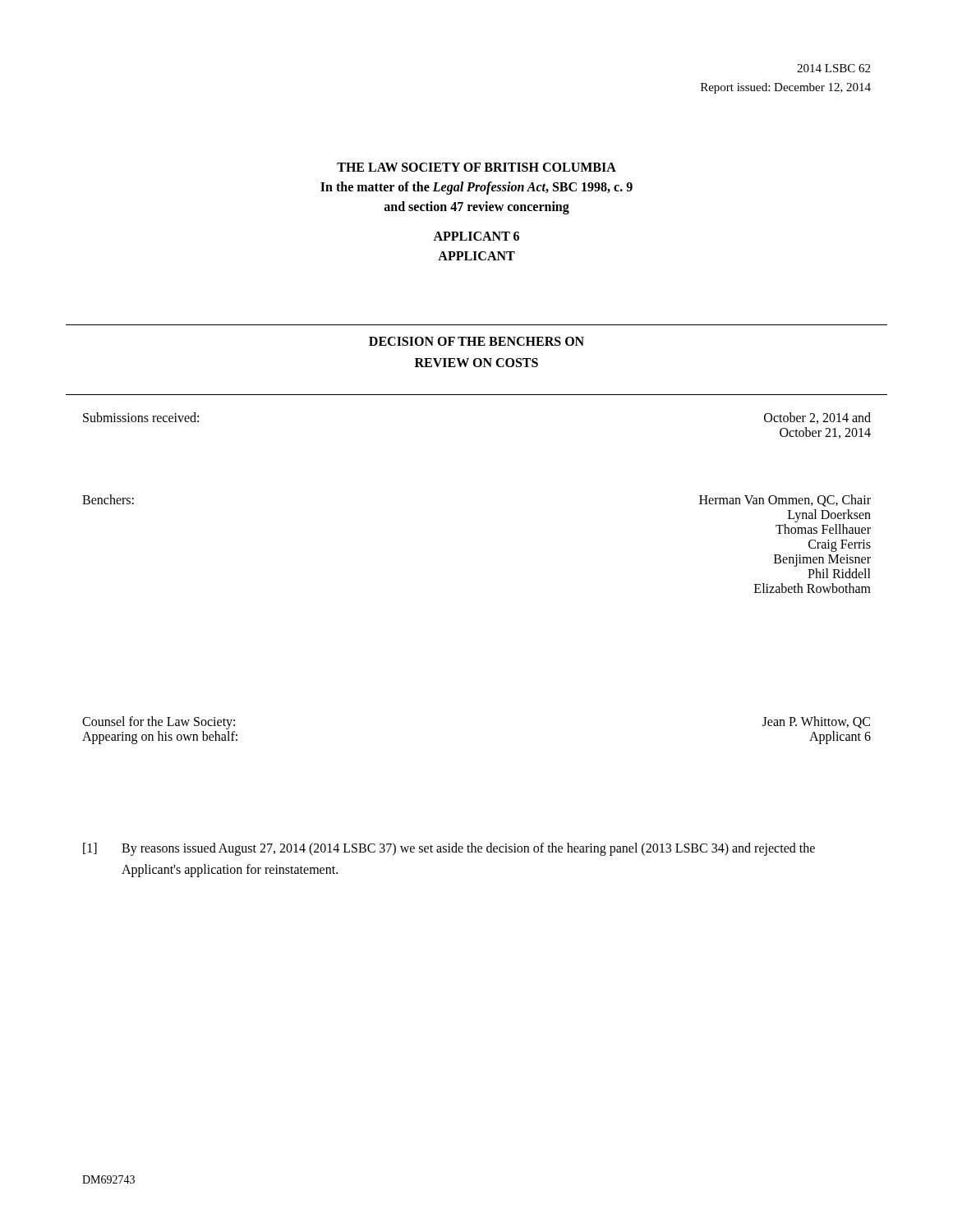Click on the title containing "APPLICANT 6"

[476, 236]
